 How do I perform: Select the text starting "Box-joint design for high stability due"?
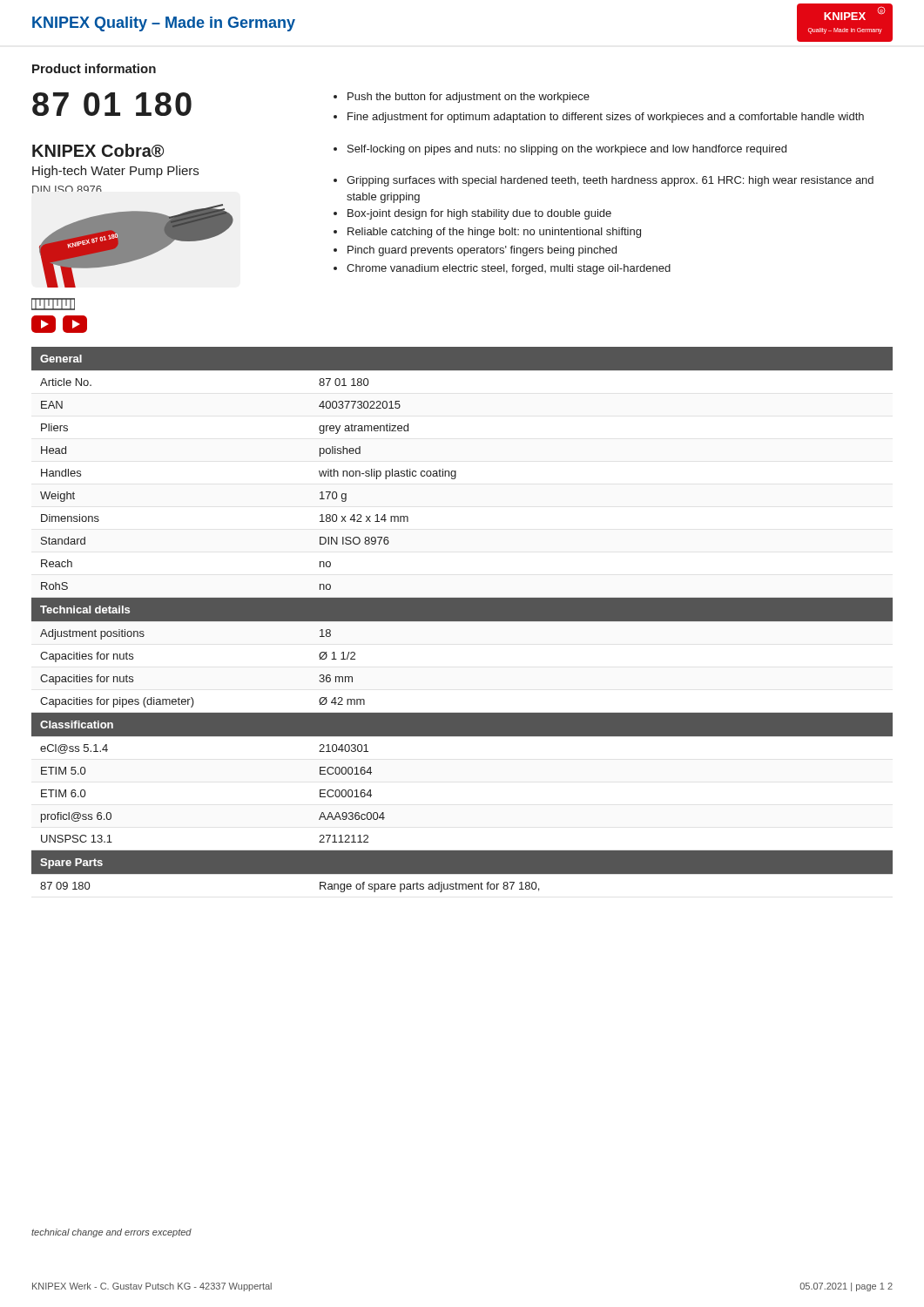[x=612, y=214]
